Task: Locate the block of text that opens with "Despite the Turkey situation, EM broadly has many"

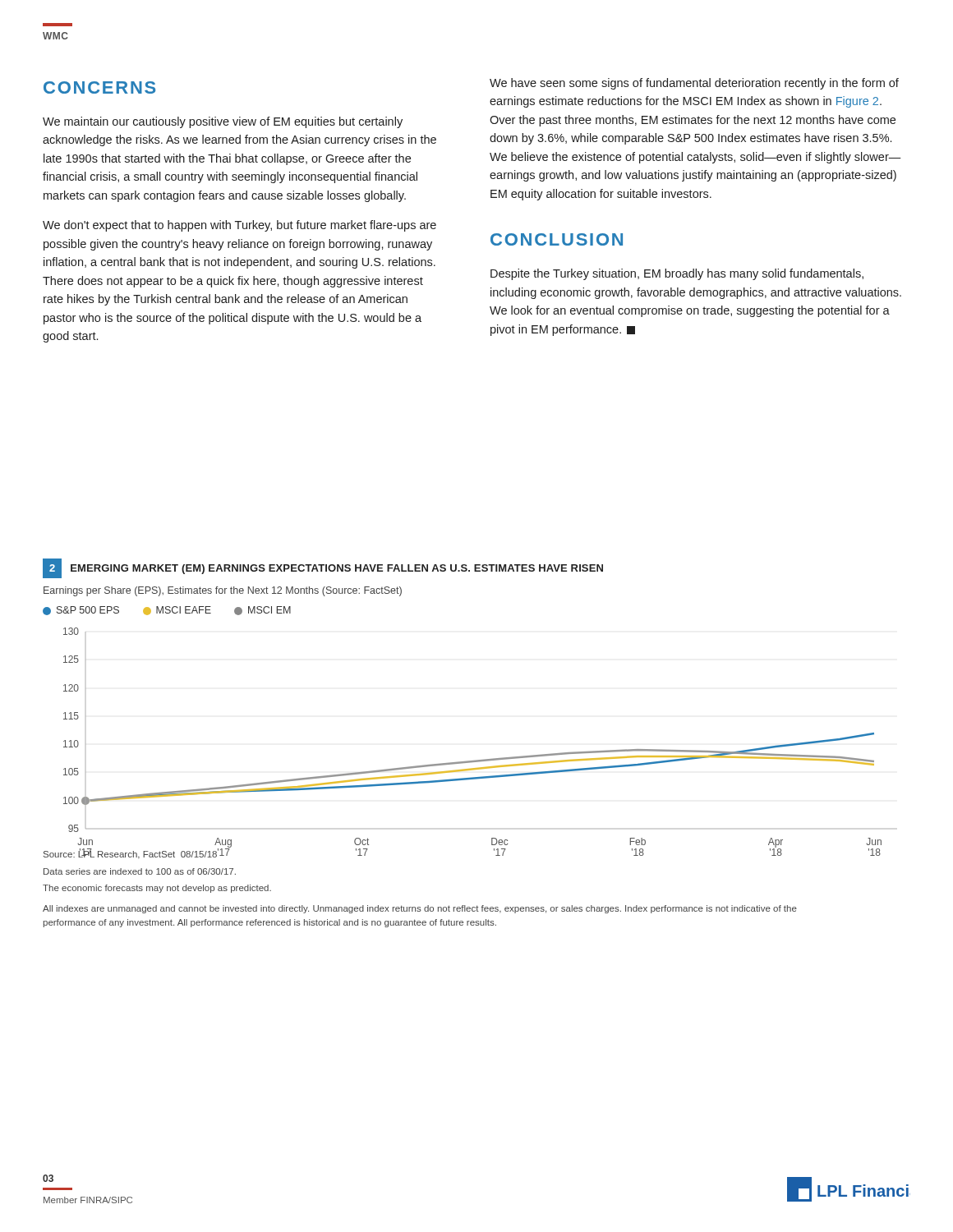Action: (696, 301)
